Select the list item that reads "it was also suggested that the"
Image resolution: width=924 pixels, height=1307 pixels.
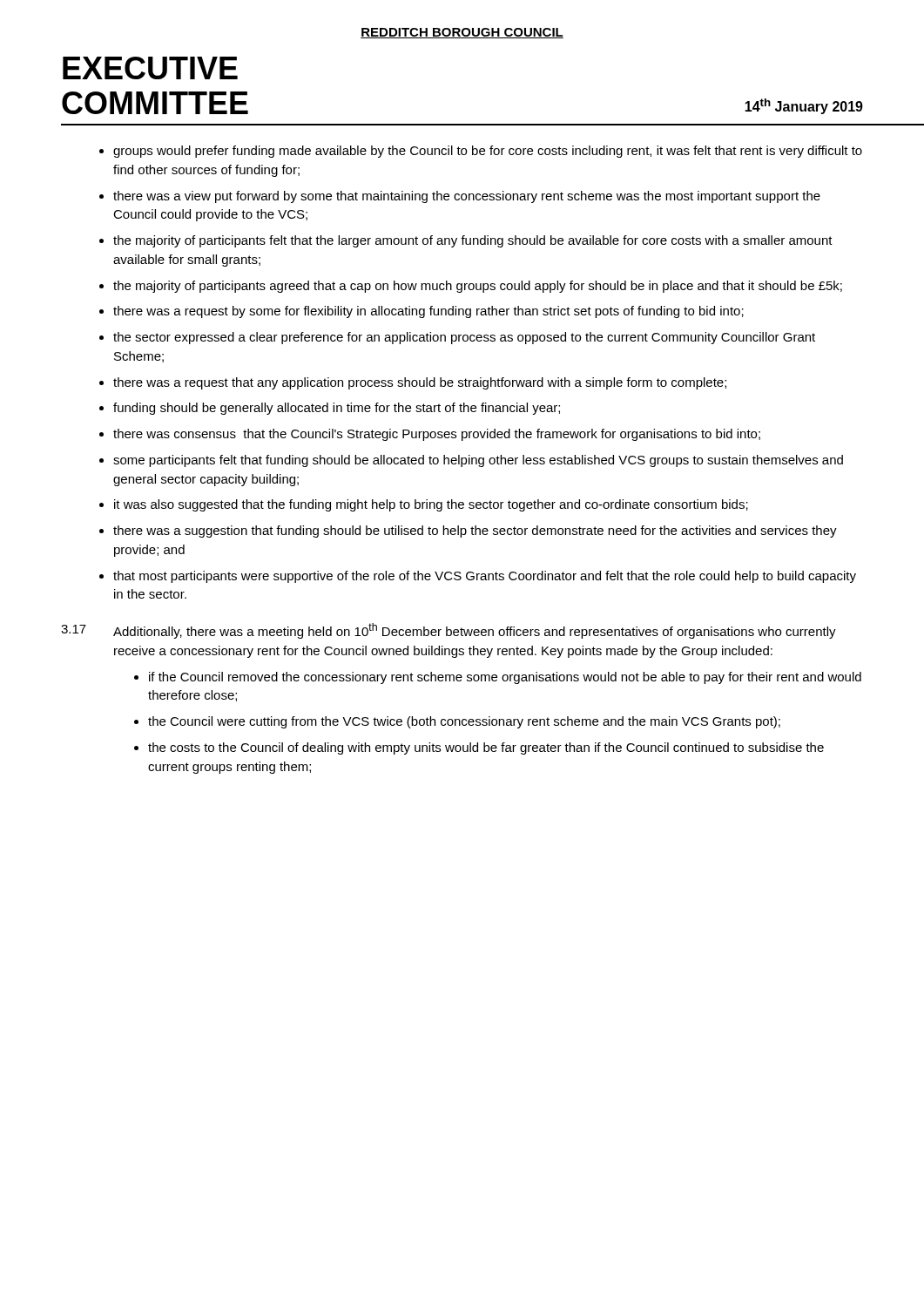tap(431, 504)
